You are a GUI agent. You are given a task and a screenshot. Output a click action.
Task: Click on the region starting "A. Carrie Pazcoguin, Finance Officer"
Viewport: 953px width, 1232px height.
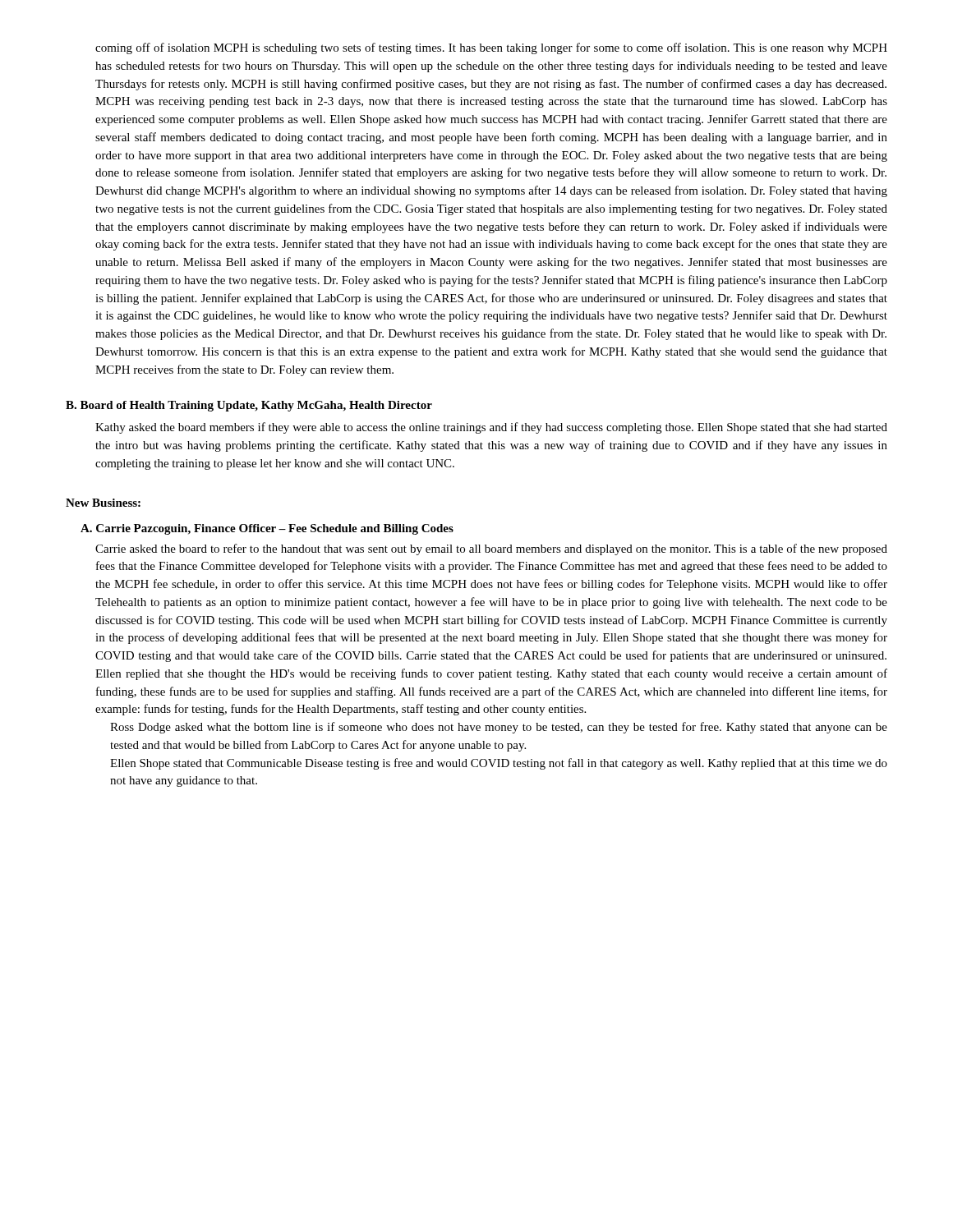267,528
